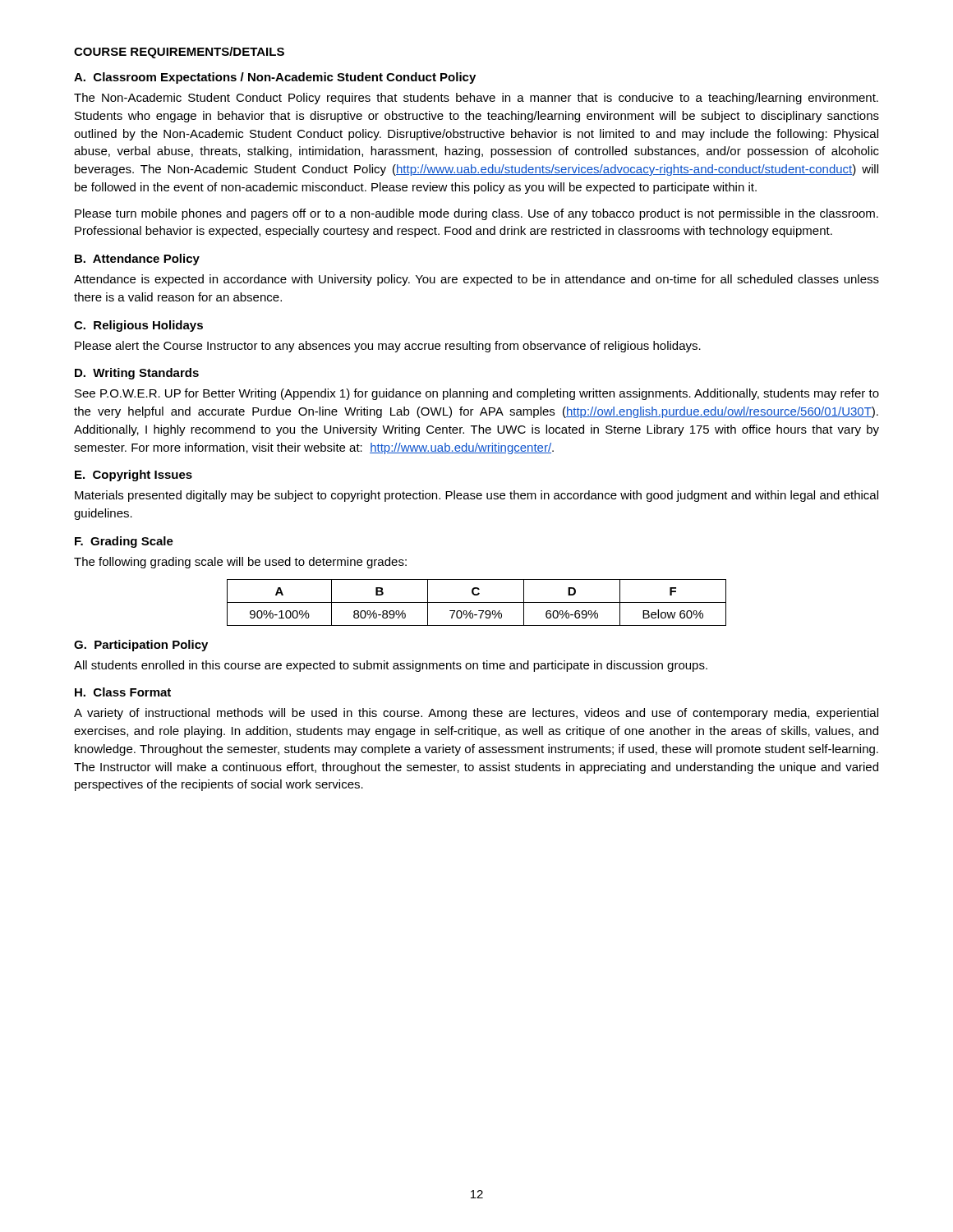Locate the section header that says "H. Class Format"

pos(123,692)
